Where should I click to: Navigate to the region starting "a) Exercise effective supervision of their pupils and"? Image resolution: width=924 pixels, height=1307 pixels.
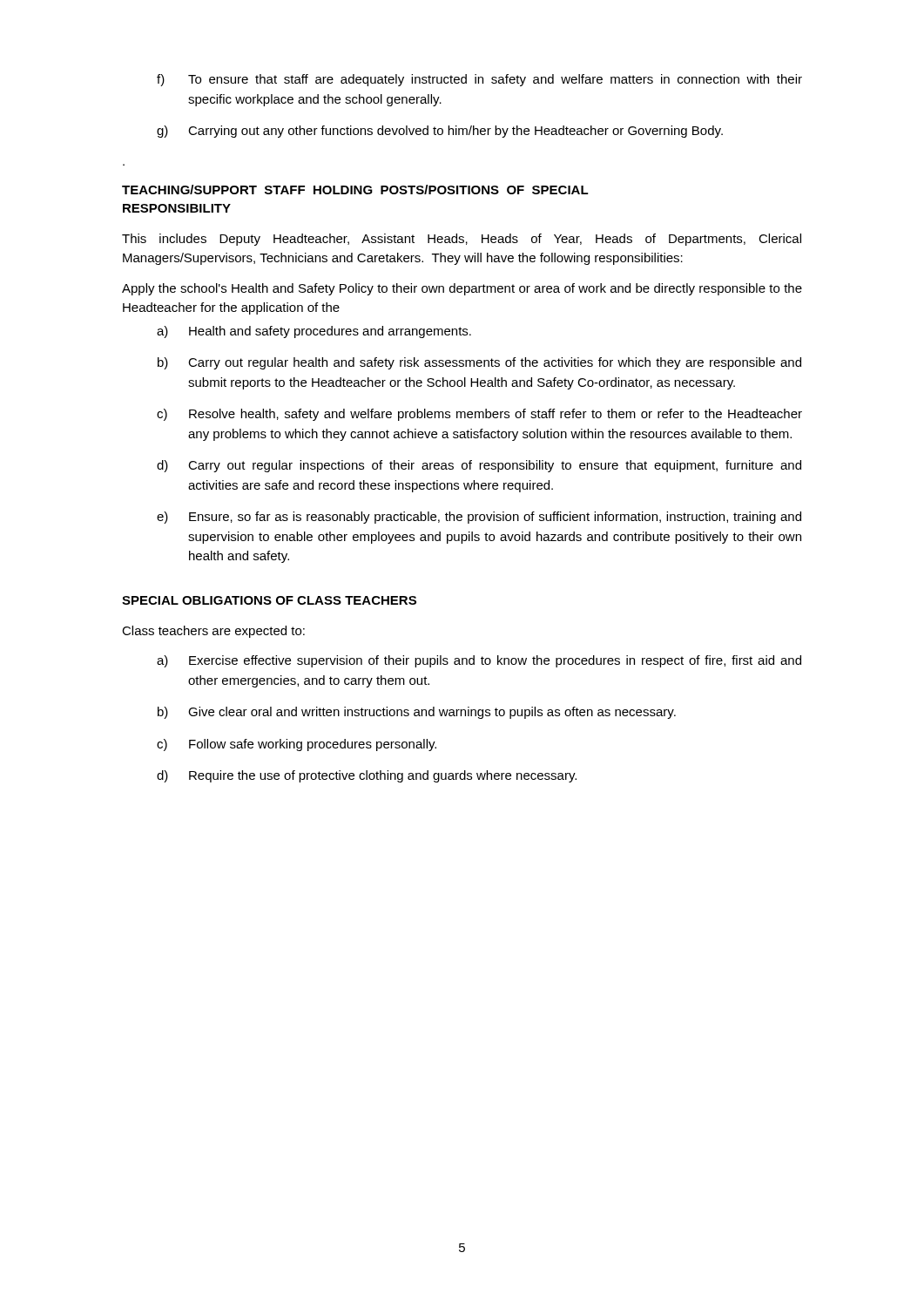(479, 670)
